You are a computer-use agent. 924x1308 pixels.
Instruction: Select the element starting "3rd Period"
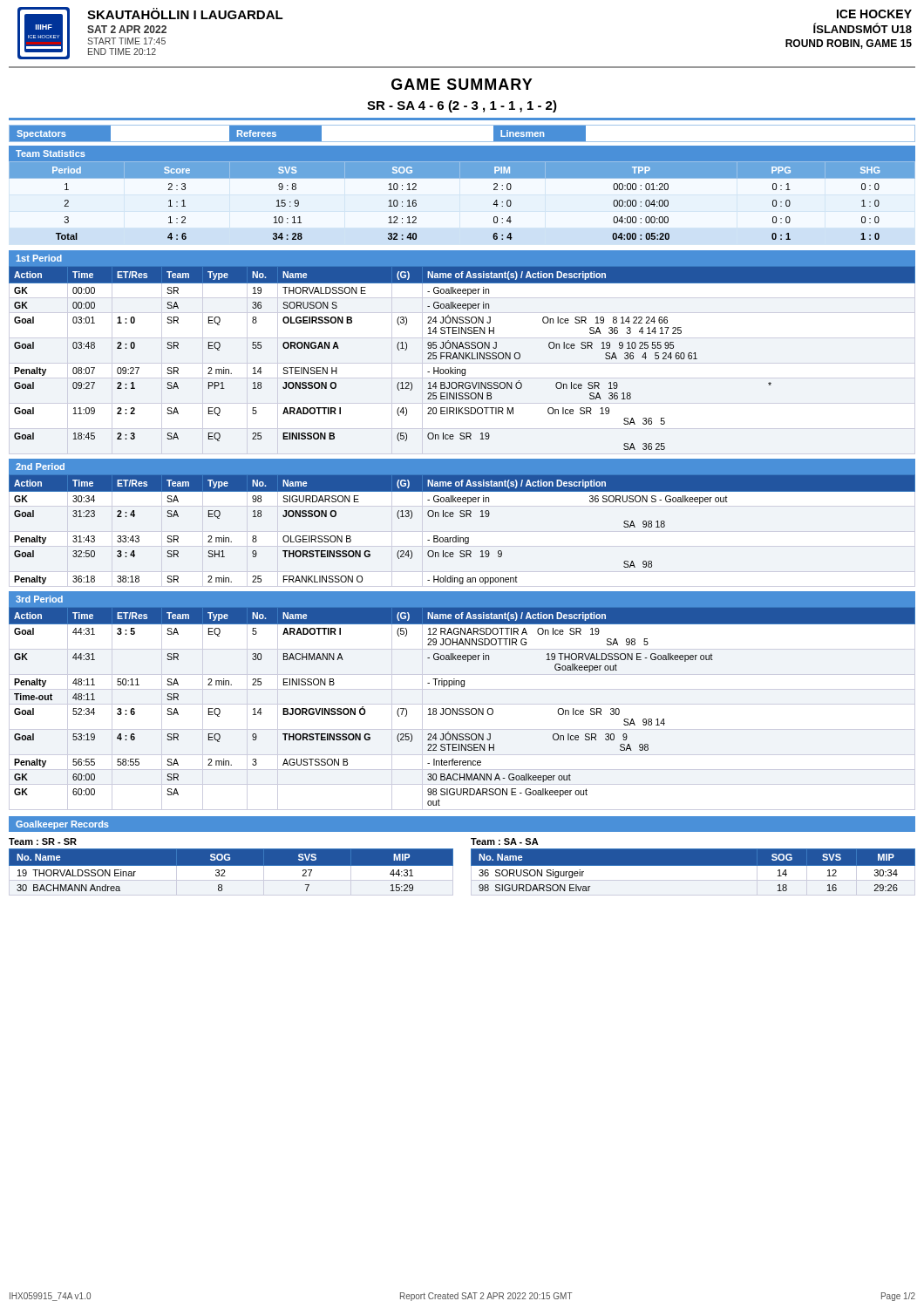(39, 599)
